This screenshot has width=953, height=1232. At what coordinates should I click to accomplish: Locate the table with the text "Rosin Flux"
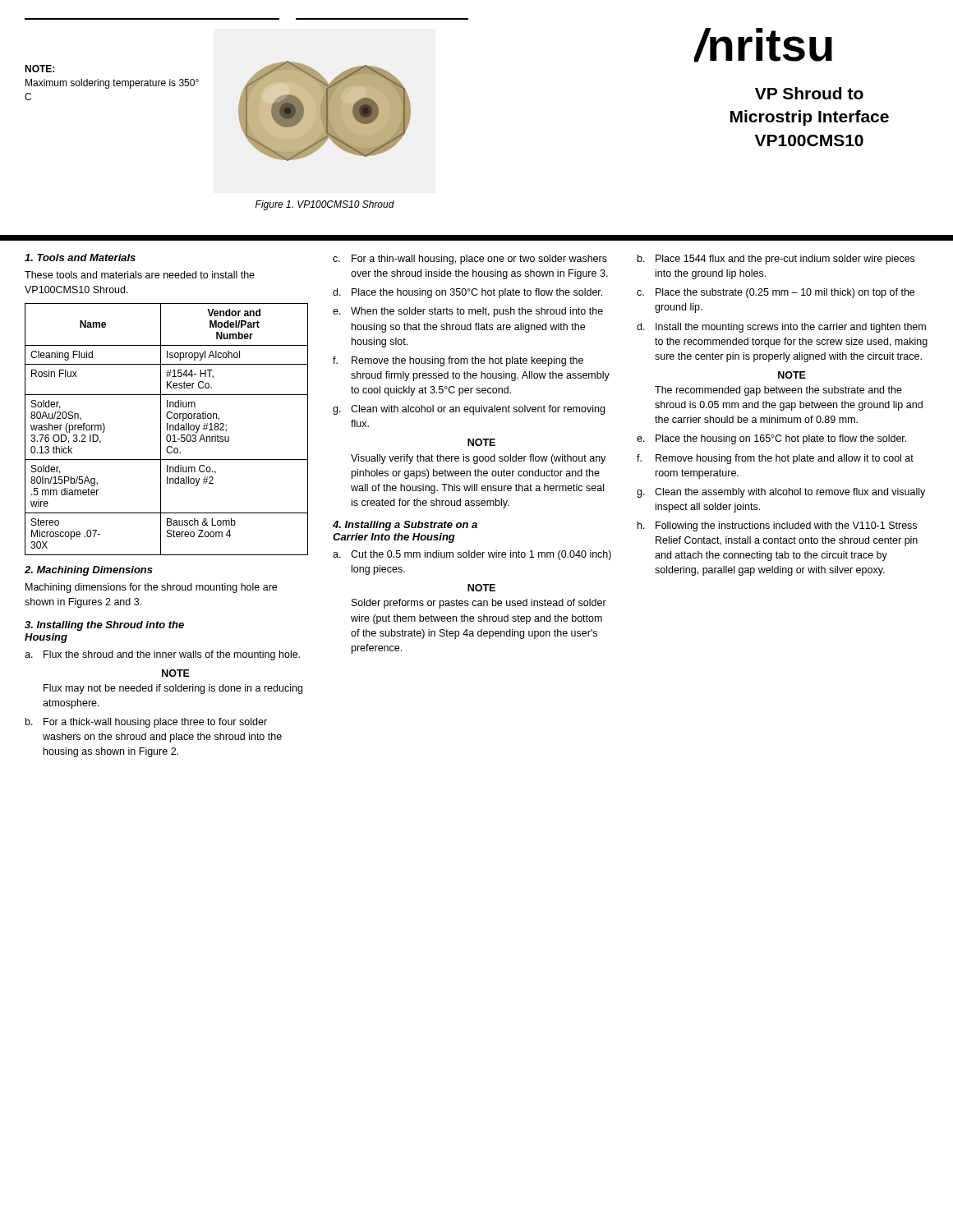click(x=166, y=429)
